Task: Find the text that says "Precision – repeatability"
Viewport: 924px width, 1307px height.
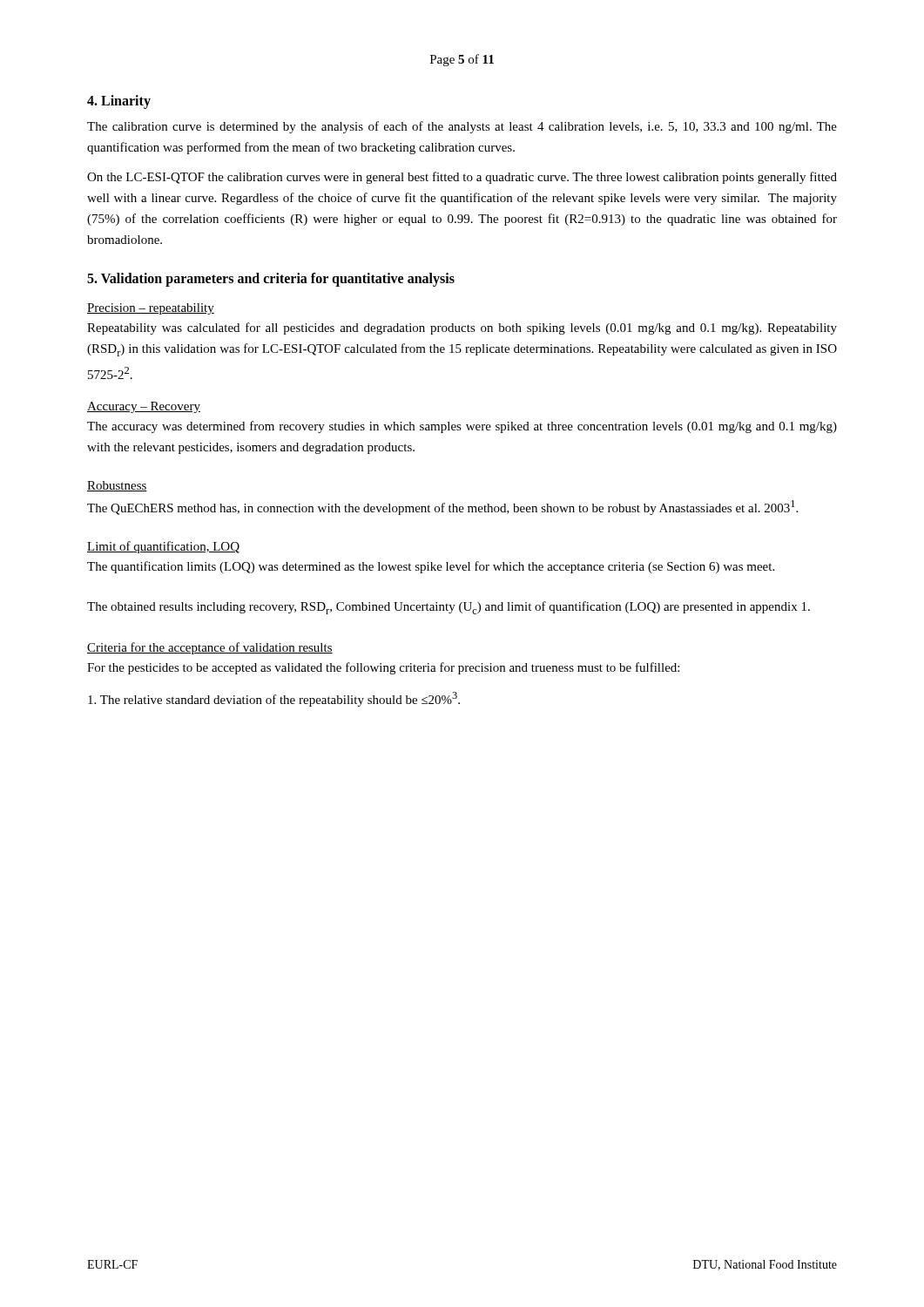Action: click(151, 308)
